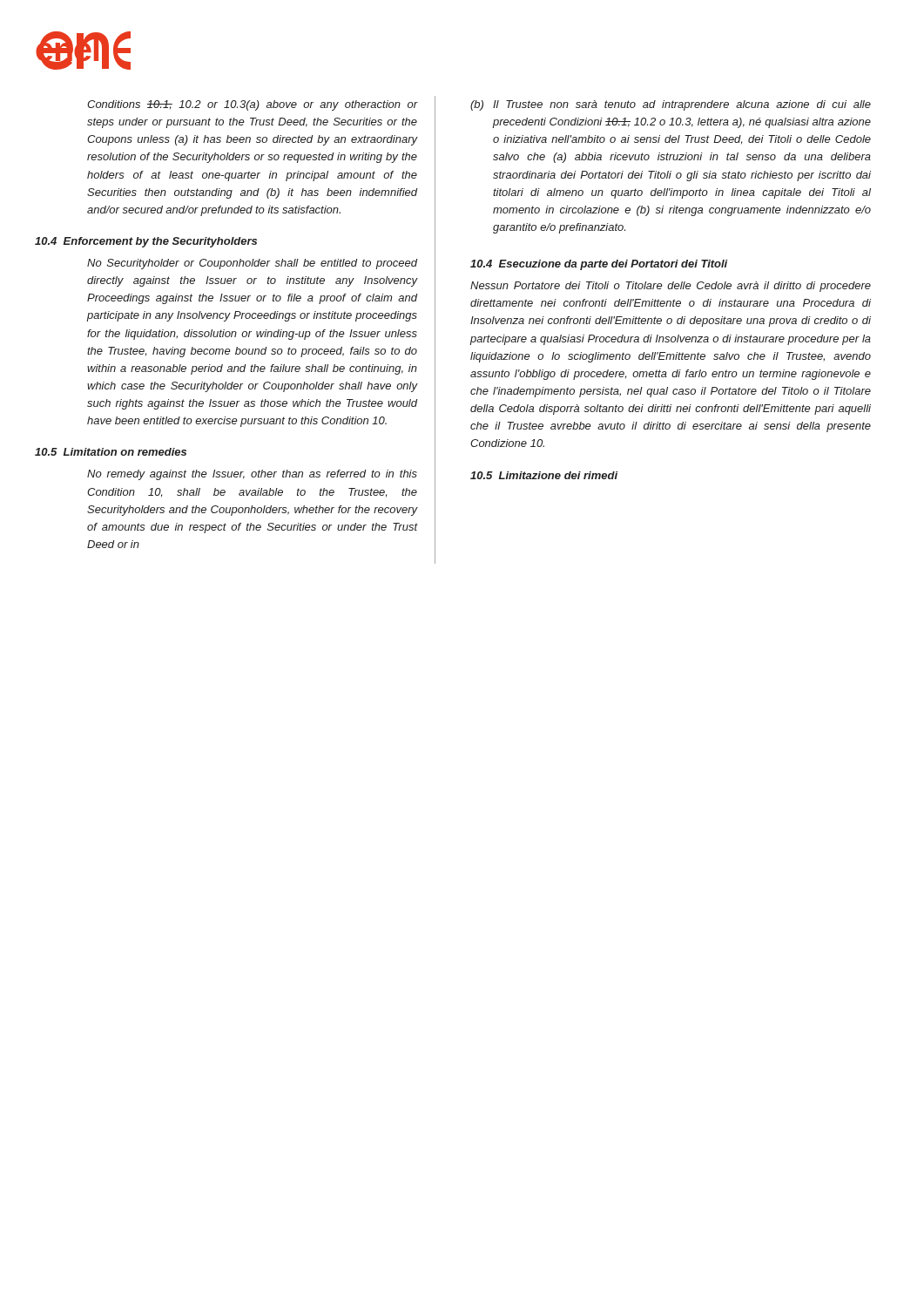Locate the block of text that opens with "No Securityholder or Couponholder shall be entitled to"
This screenshot has width=924, height=1307.
[x=252, y=342]
